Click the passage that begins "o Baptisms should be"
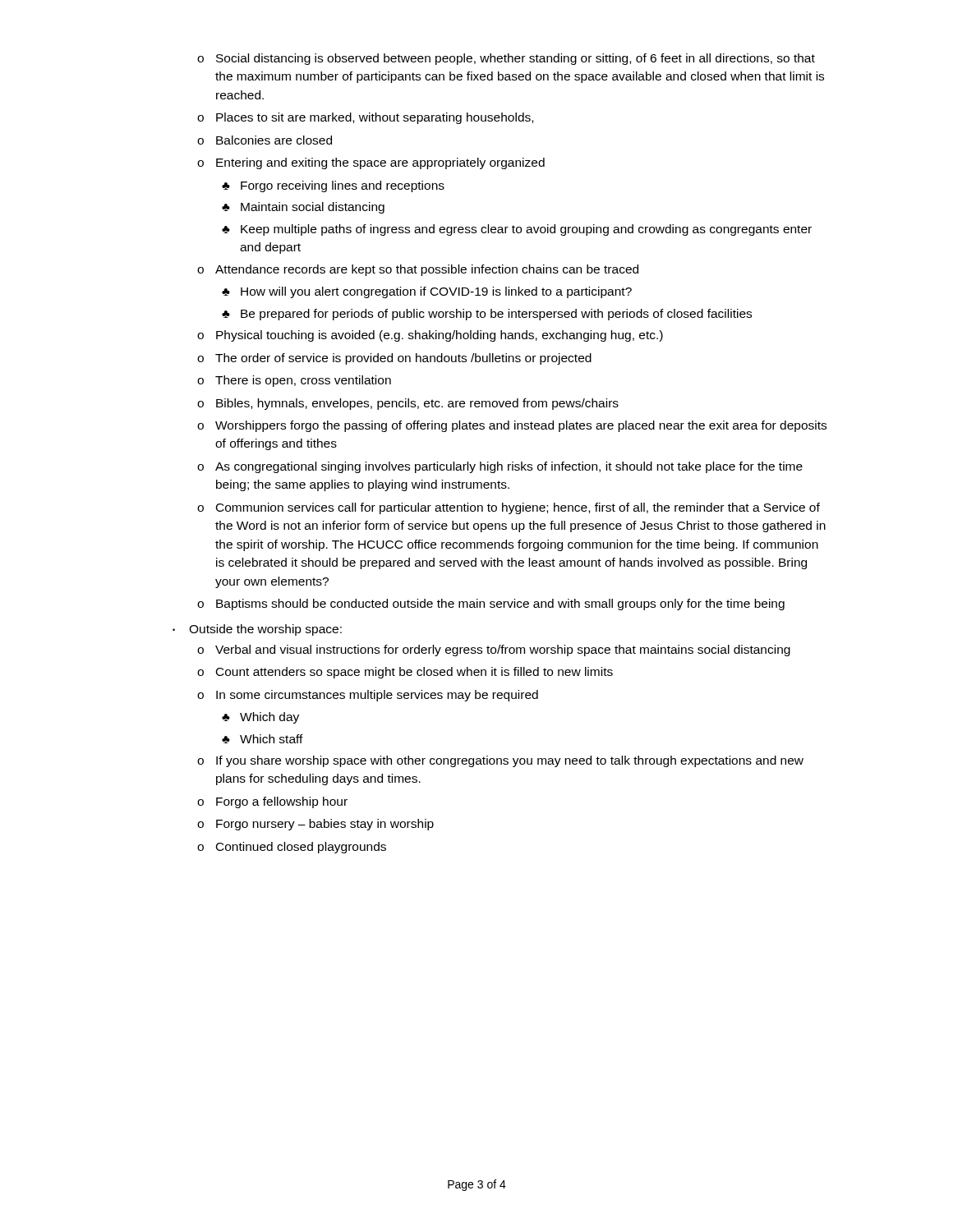This screenshot has height=1232, width=953. tap(513, 604)
